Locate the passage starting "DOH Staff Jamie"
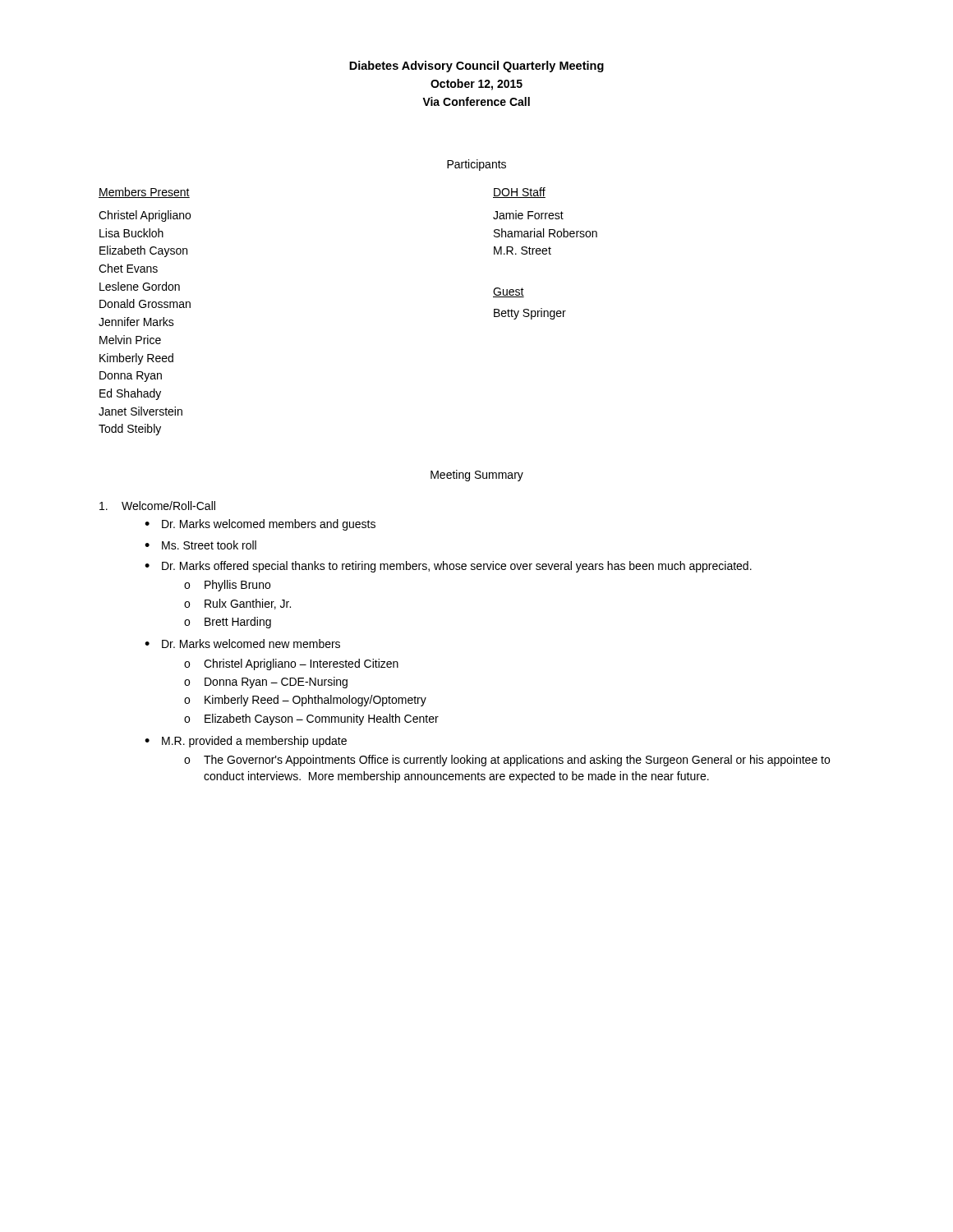This screenshot has height=1232, width=953. click(519, 193)
